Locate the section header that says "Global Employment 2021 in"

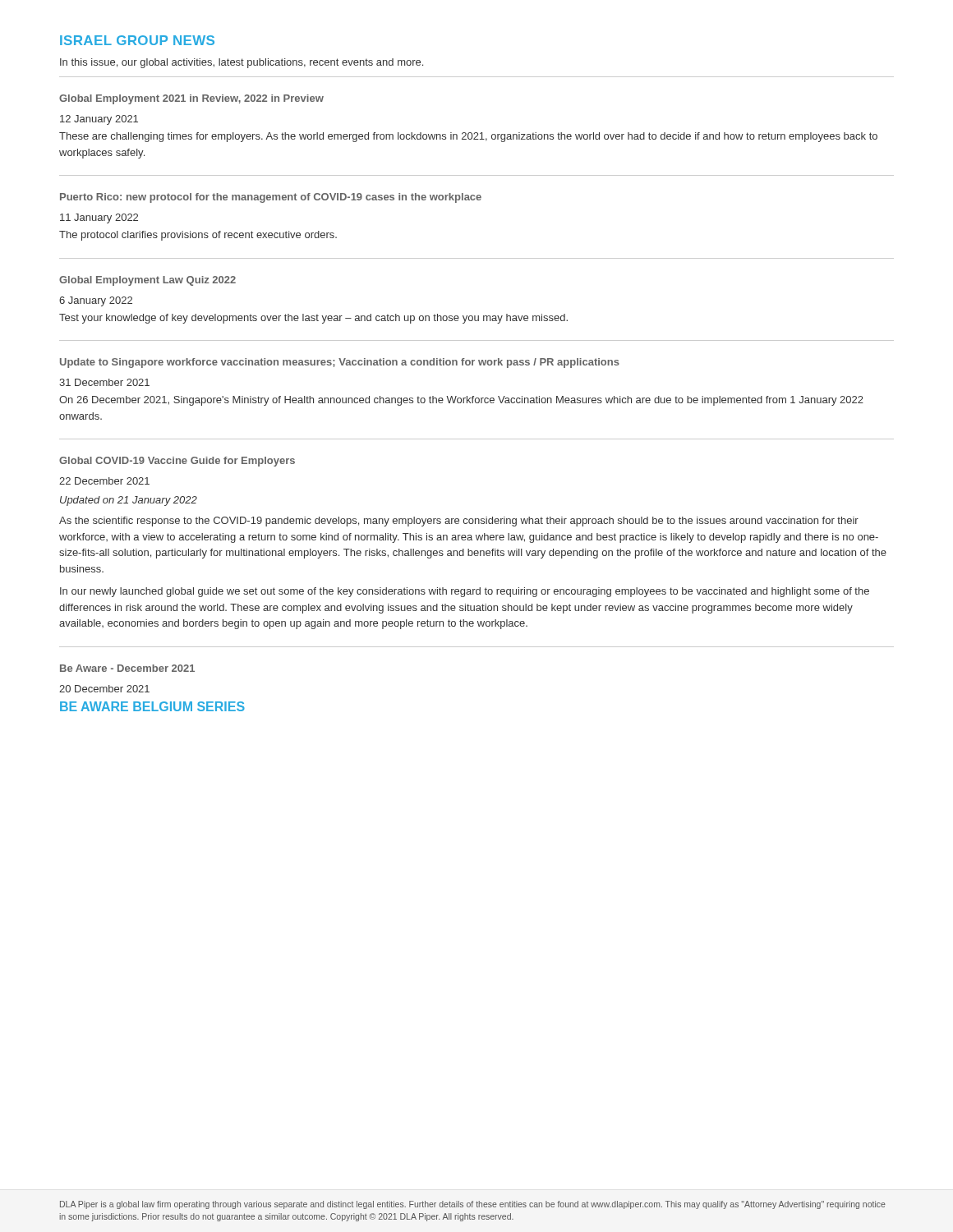click(x=476, y=126)
